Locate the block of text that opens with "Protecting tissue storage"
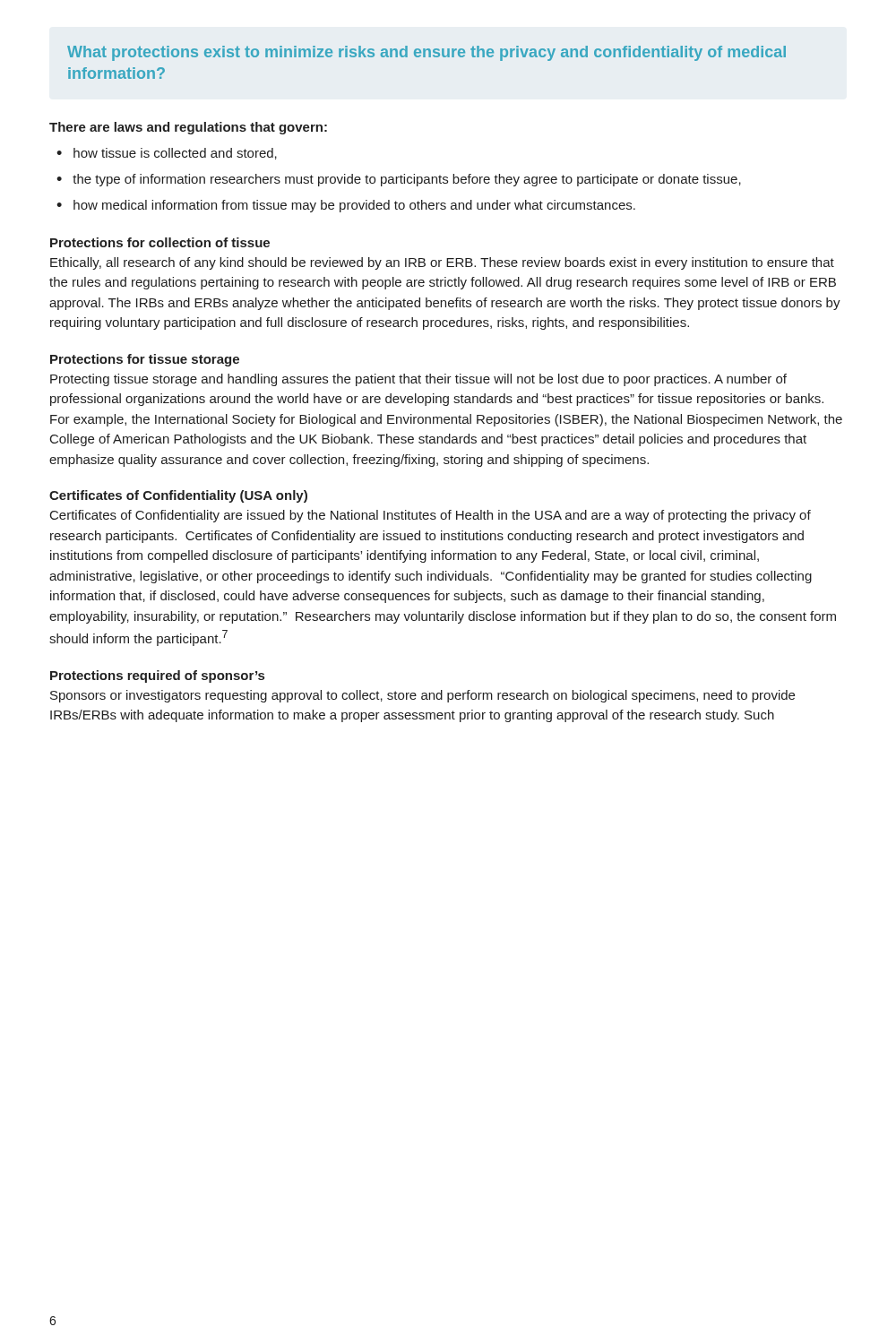The height and width of the screenshot is (1344, 896). pyautogui.click(x=446, y=419)
